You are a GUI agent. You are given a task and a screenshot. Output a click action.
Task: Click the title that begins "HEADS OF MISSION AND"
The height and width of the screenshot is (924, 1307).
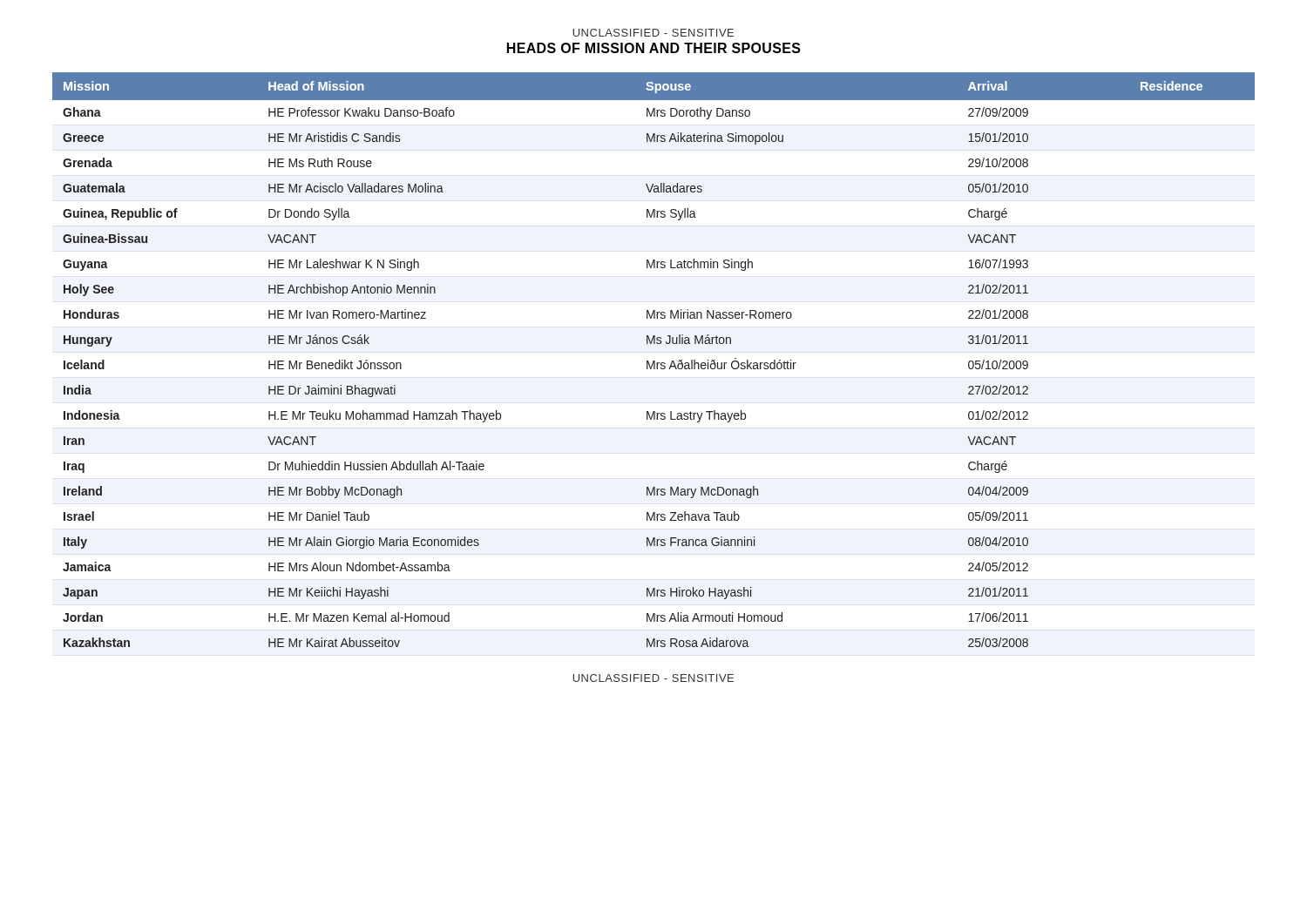point(654,48)
